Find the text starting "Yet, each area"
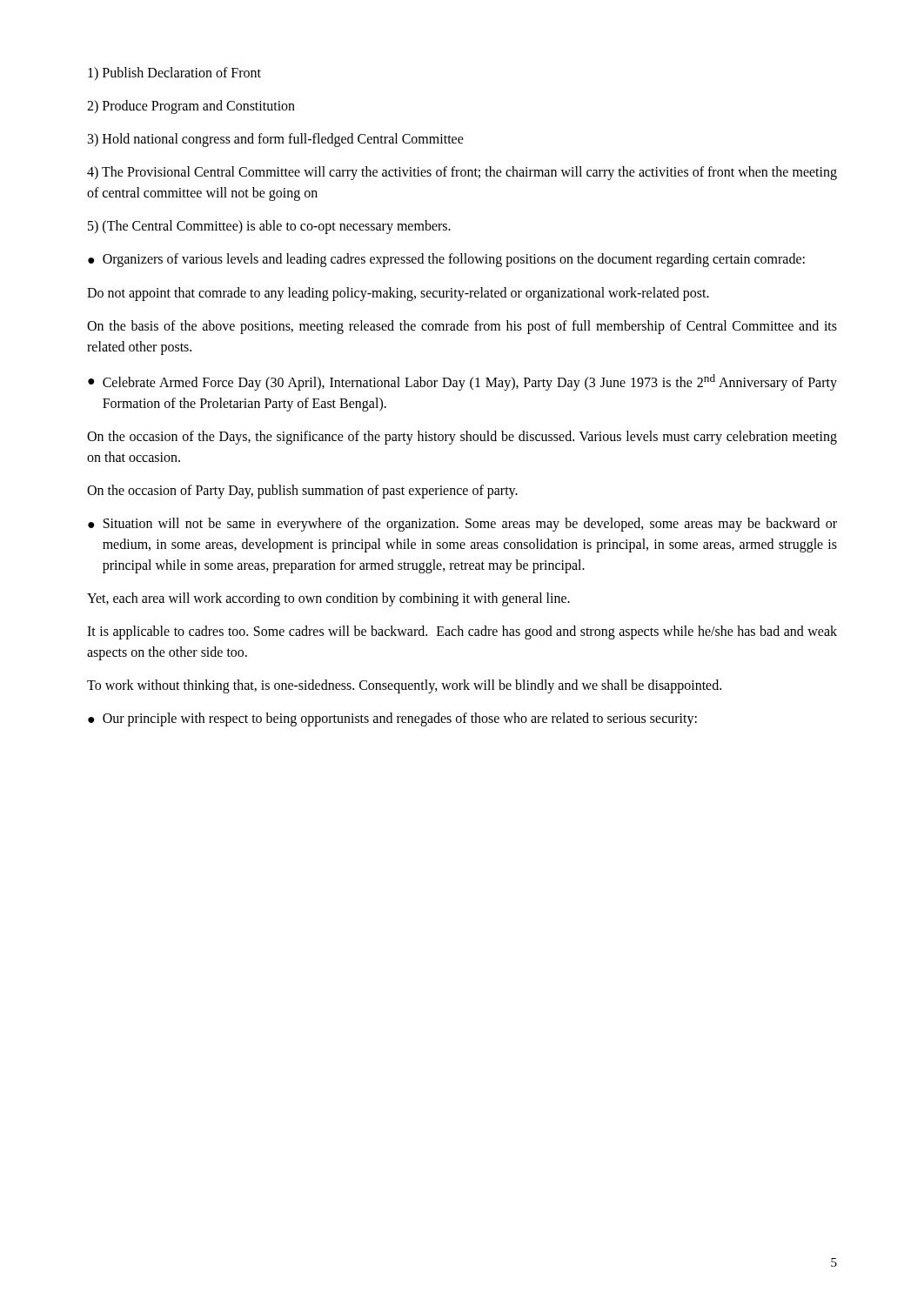 coord(329,598)
